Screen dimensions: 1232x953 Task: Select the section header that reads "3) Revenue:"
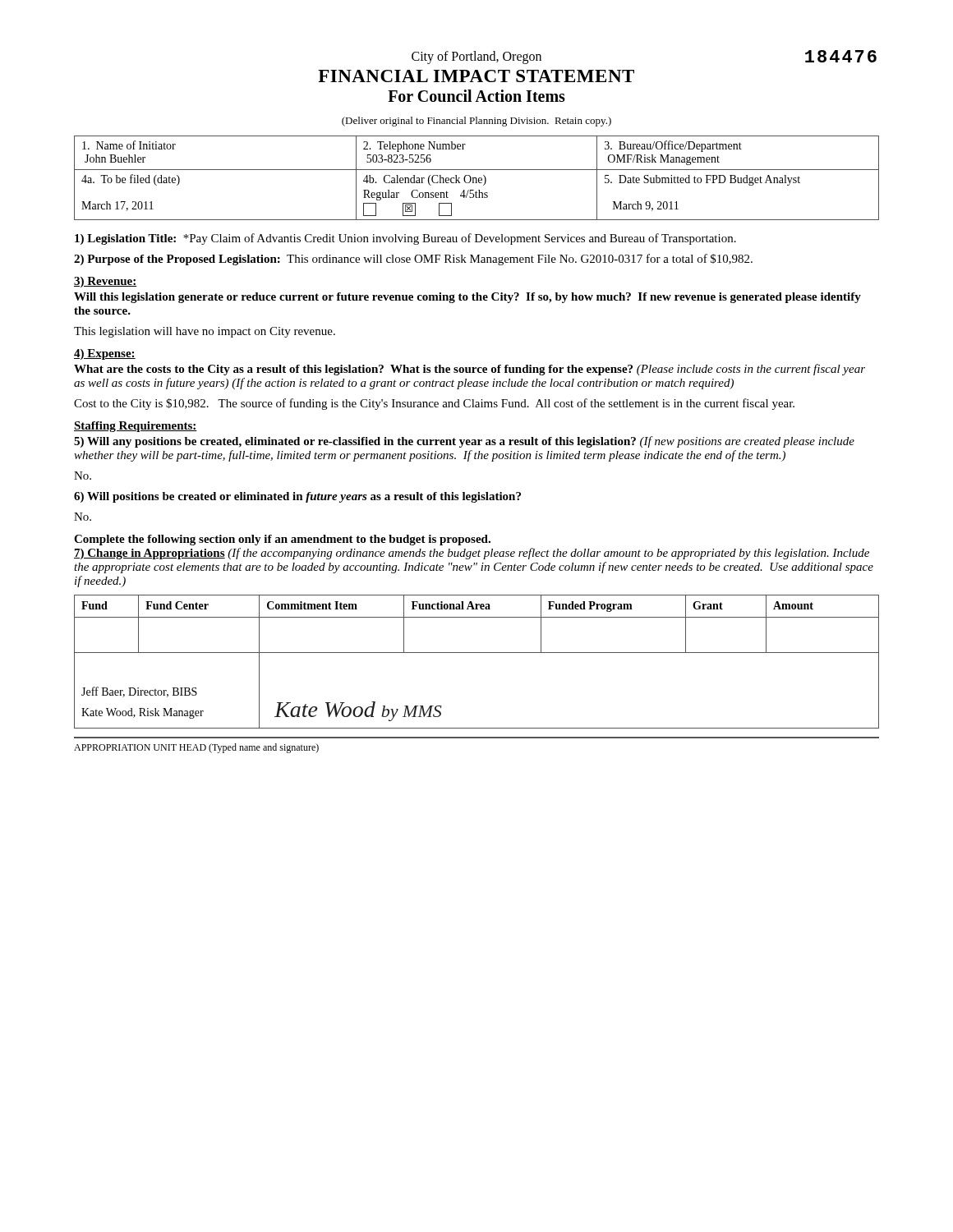(105, 281)
